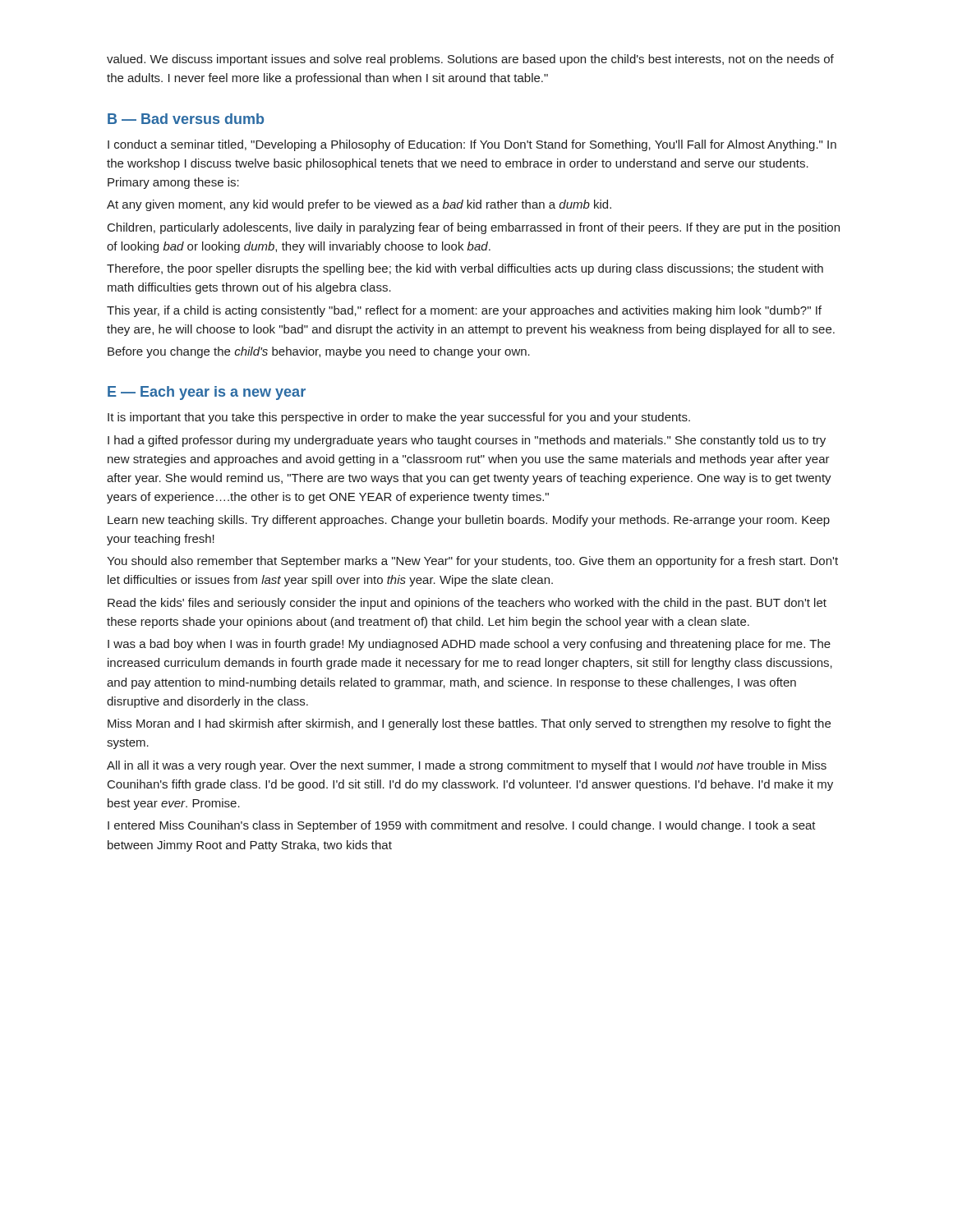Screen dimensions: 1232x953
Task: Where is the section header that starts "E — Each year is a new"?
Action: [206, 392]
